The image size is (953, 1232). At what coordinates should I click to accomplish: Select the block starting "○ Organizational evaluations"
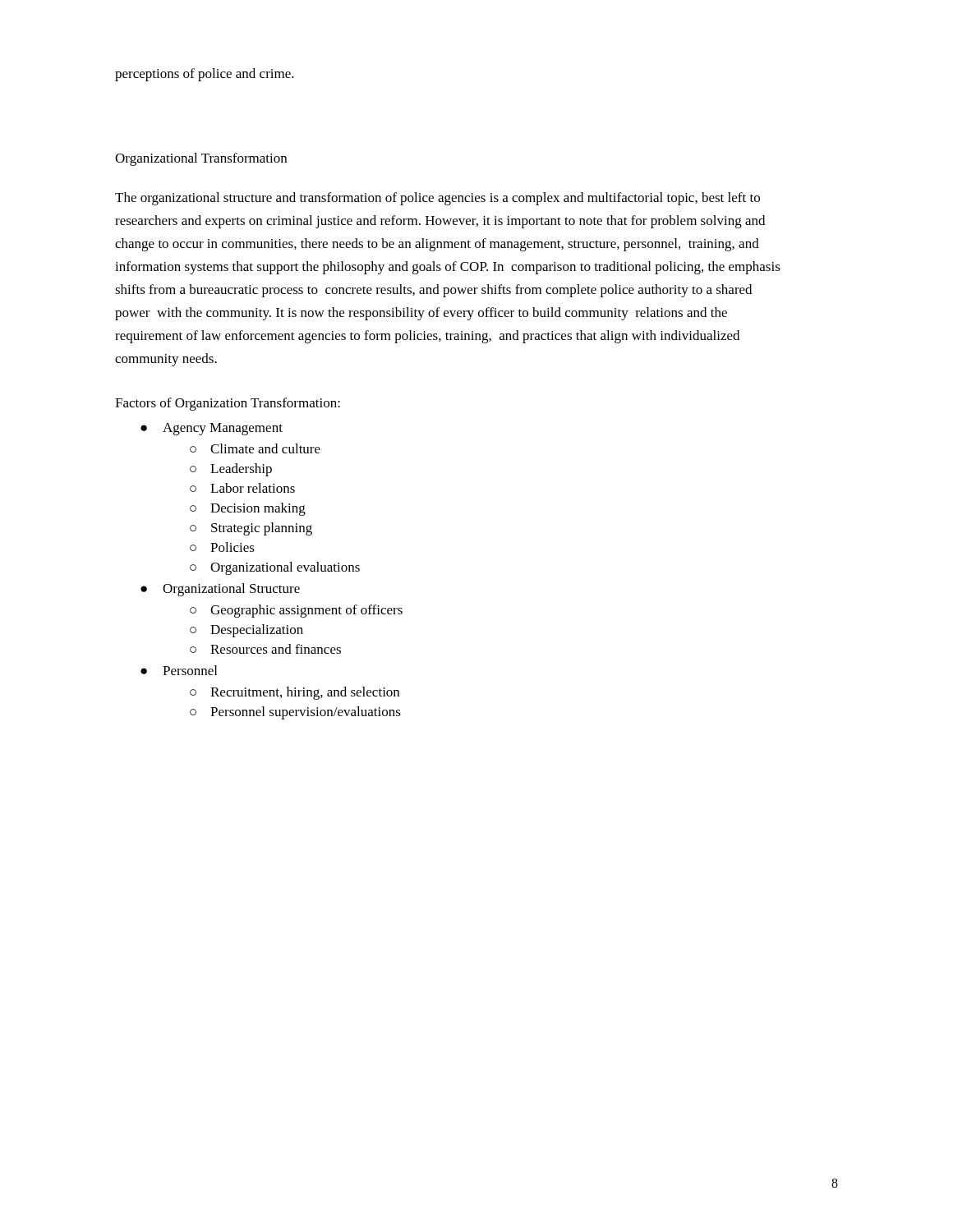point(275,568)
